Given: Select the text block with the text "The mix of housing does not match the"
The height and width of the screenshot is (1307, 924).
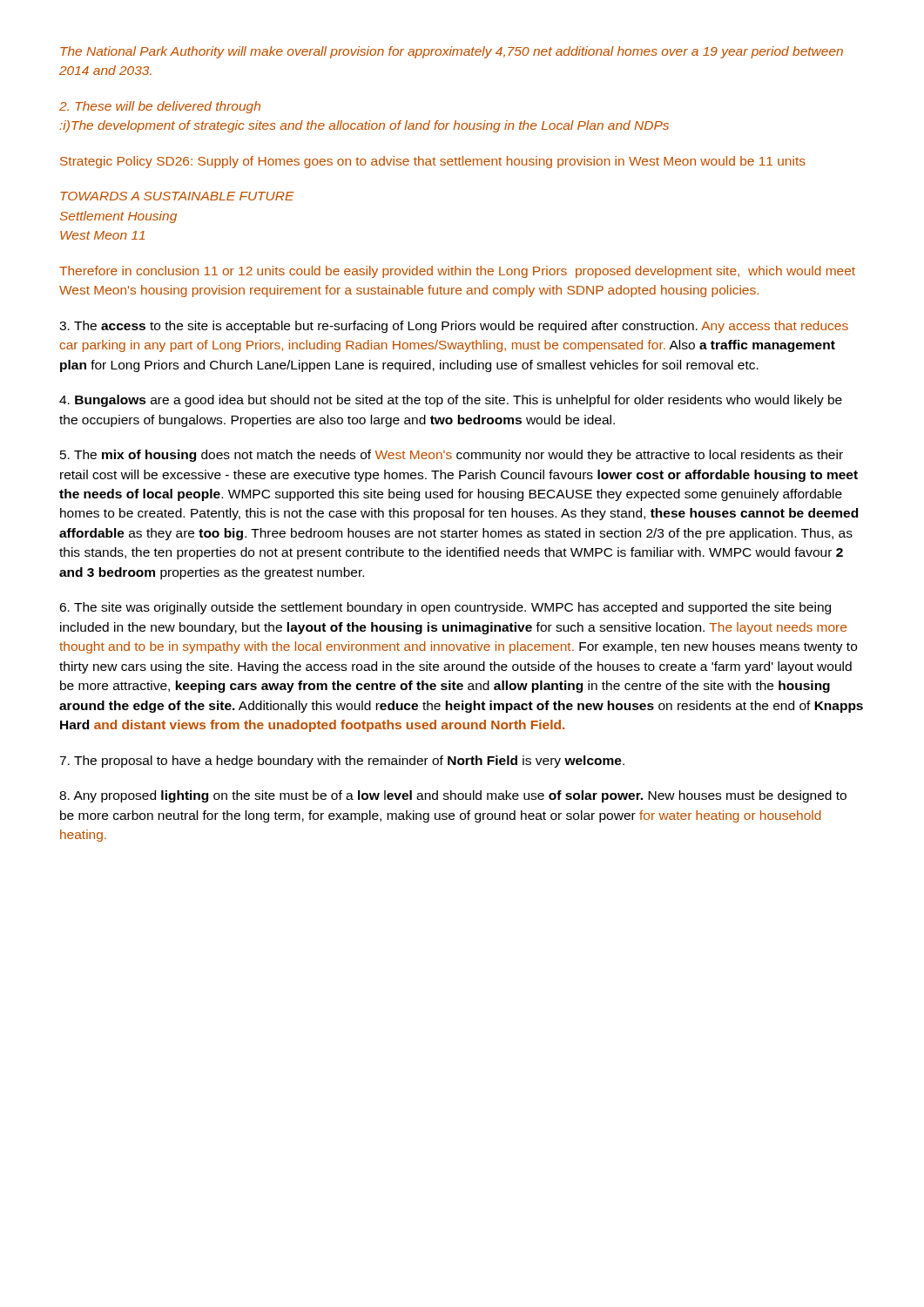Looking at the screenshot, I should tap(459, 513).
